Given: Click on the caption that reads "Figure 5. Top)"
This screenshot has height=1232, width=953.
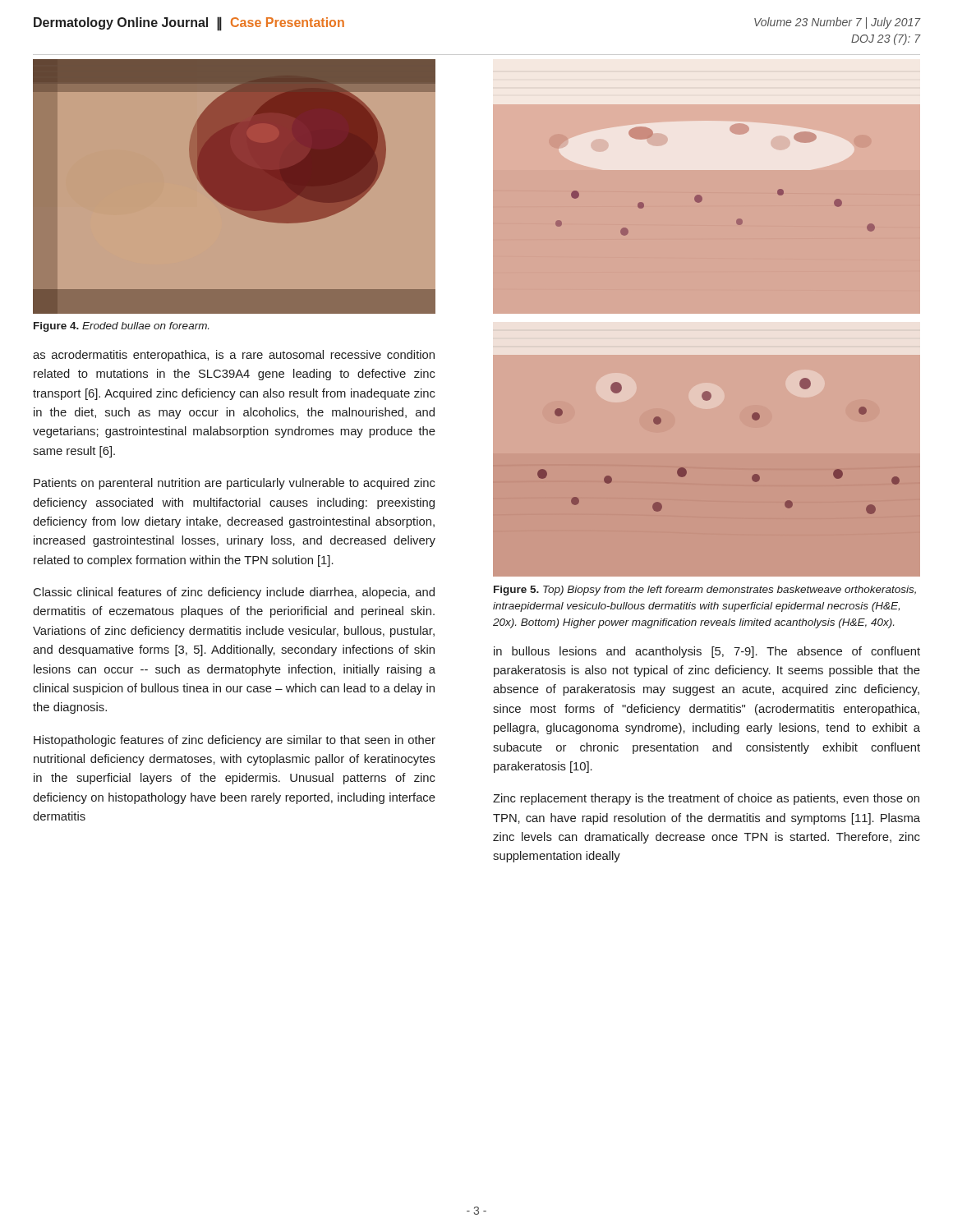Looking at the screenshot, I should click(705, 606).
